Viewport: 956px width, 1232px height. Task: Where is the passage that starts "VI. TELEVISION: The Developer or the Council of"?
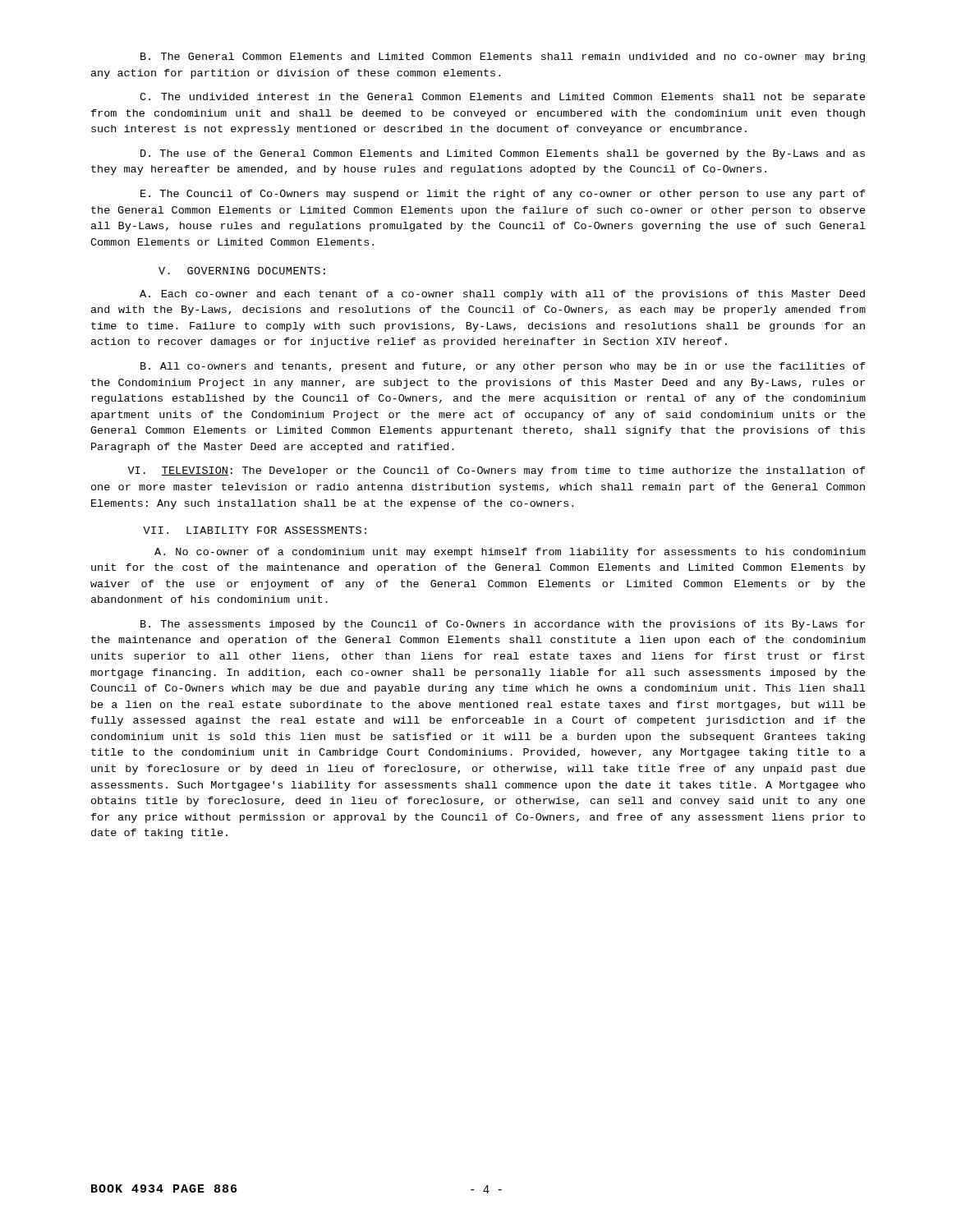pyautogui.click(x=478, y=487)
